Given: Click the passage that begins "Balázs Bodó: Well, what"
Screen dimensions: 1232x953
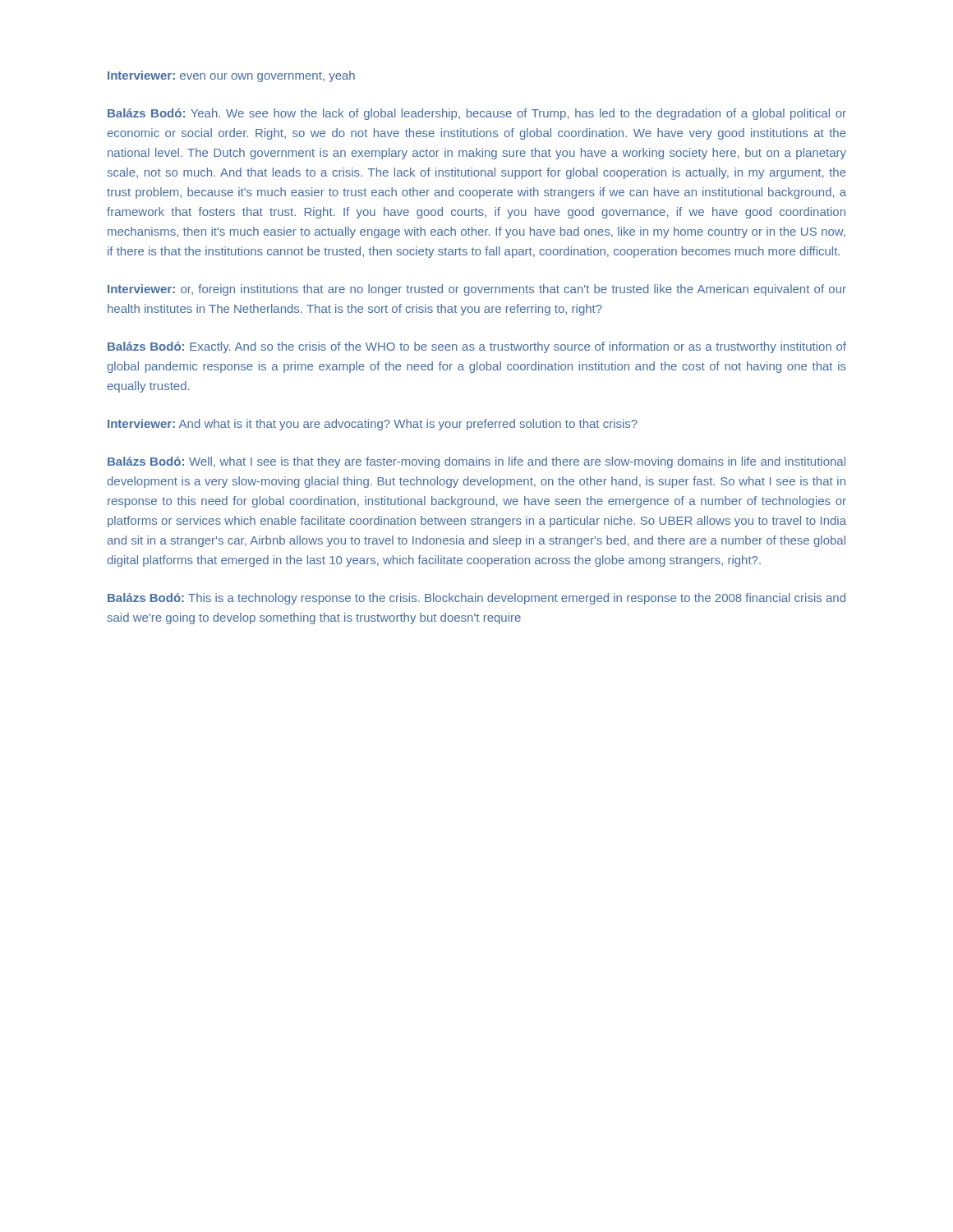Looking at the screenshot, I should pyautogui.click(x=476, y=510).
